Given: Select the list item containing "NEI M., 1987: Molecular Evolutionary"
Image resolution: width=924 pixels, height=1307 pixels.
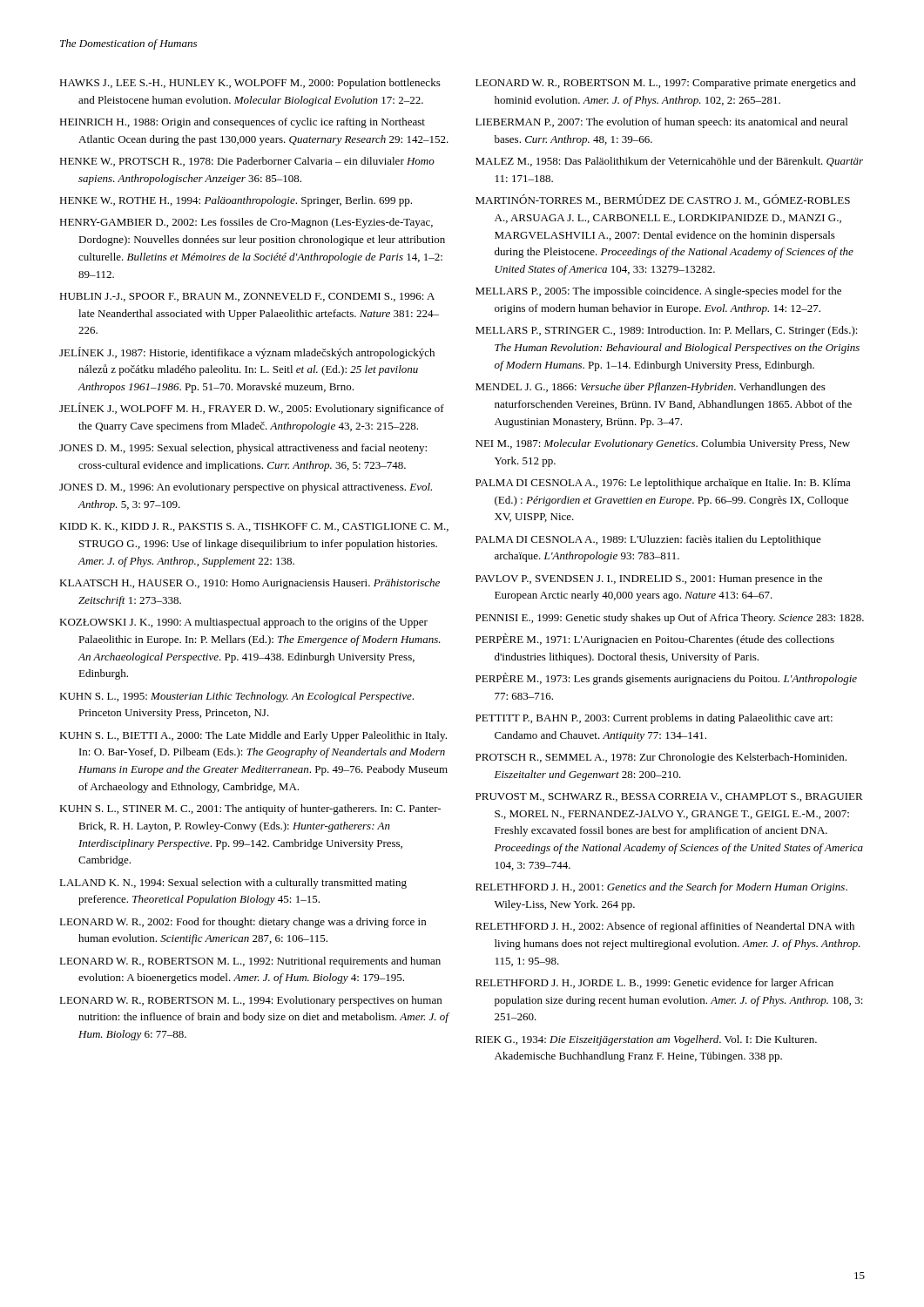Looking at the screenshot, I should click(x=663, y=451).
